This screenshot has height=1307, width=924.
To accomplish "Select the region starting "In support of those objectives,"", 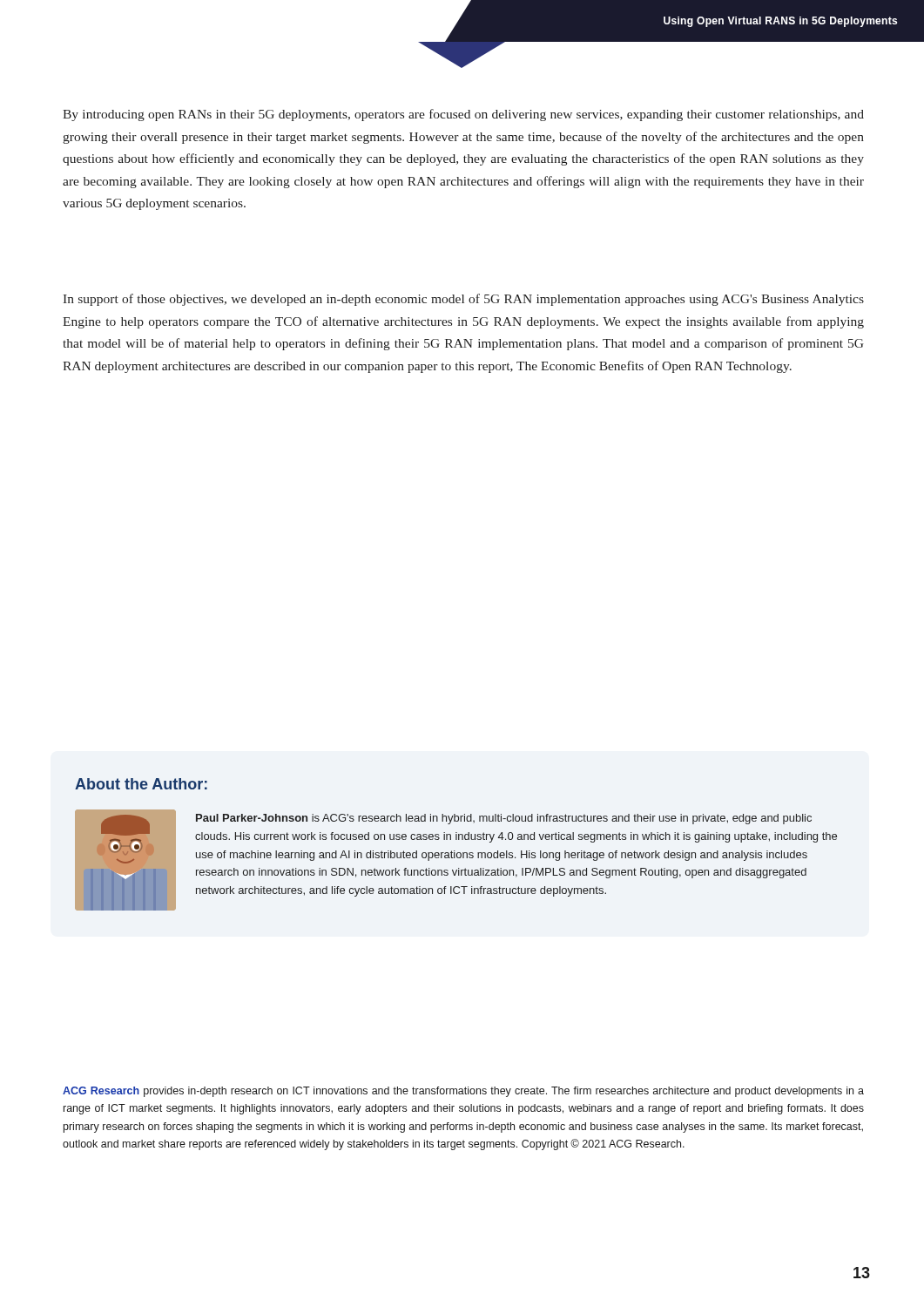I will (x=463, y=332).
